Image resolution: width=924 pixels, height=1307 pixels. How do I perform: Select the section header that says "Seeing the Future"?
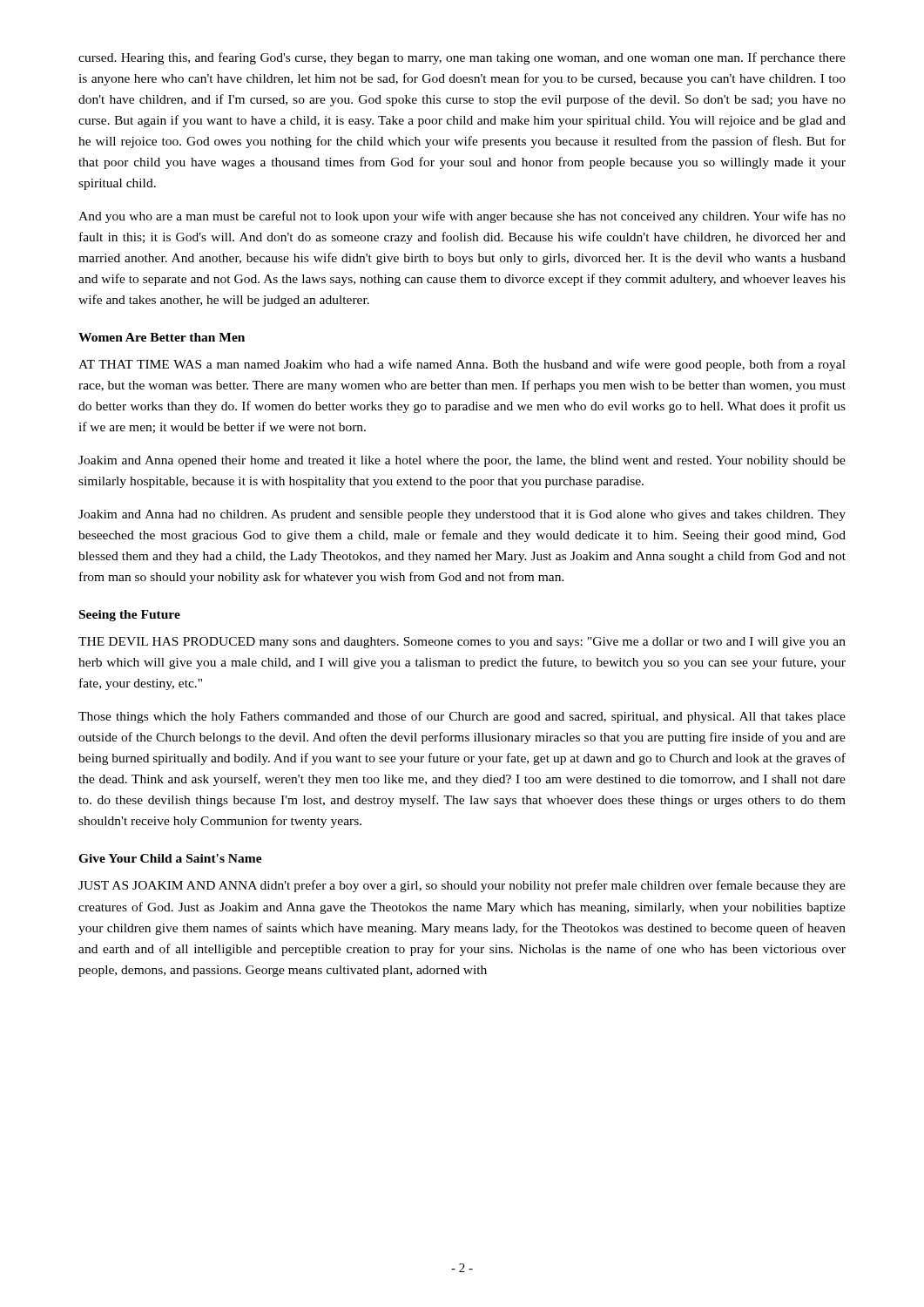(129, 614)
